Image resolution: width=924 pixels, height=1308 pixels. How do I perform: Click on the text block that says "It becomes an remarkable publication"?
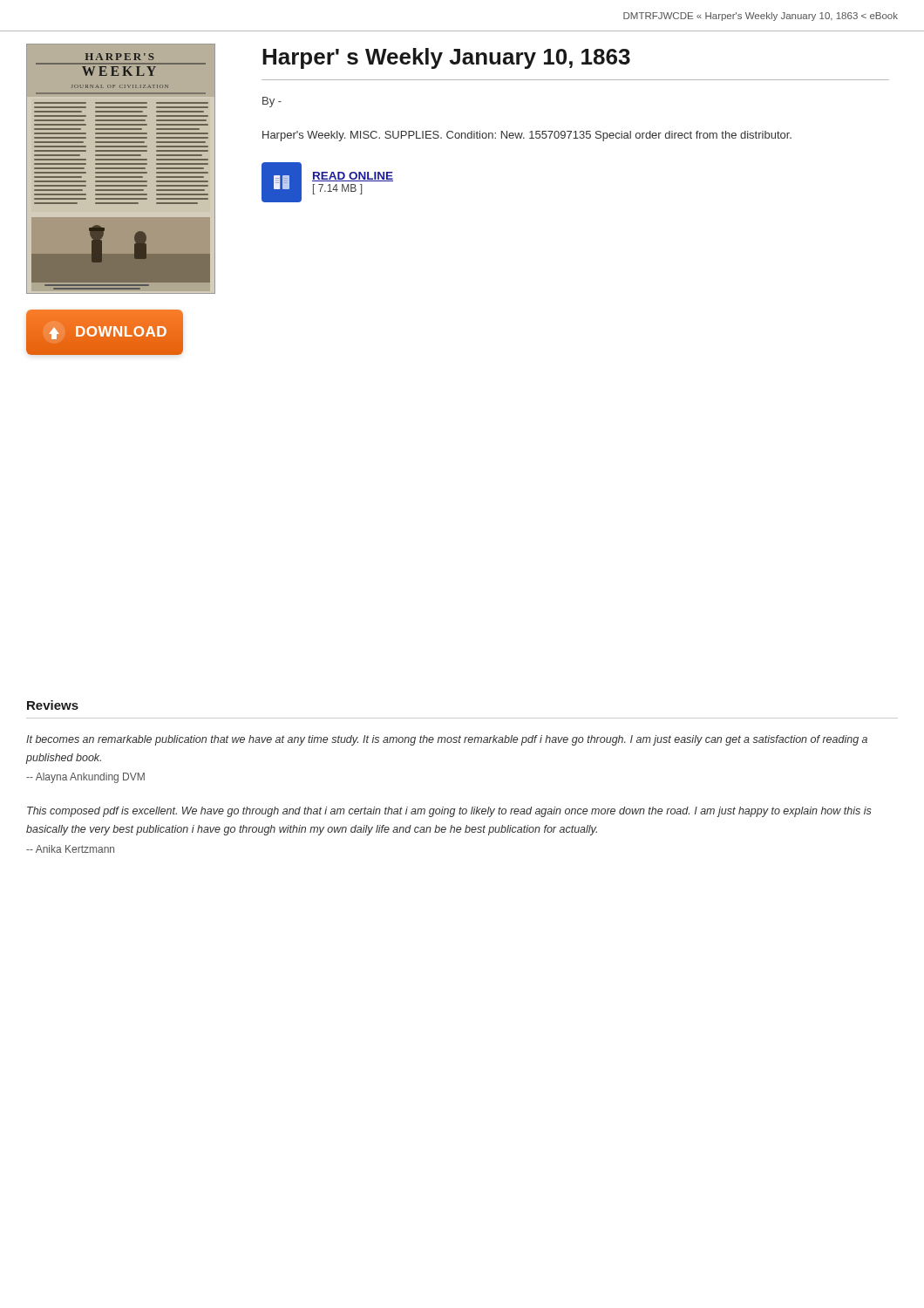[447, 749]
